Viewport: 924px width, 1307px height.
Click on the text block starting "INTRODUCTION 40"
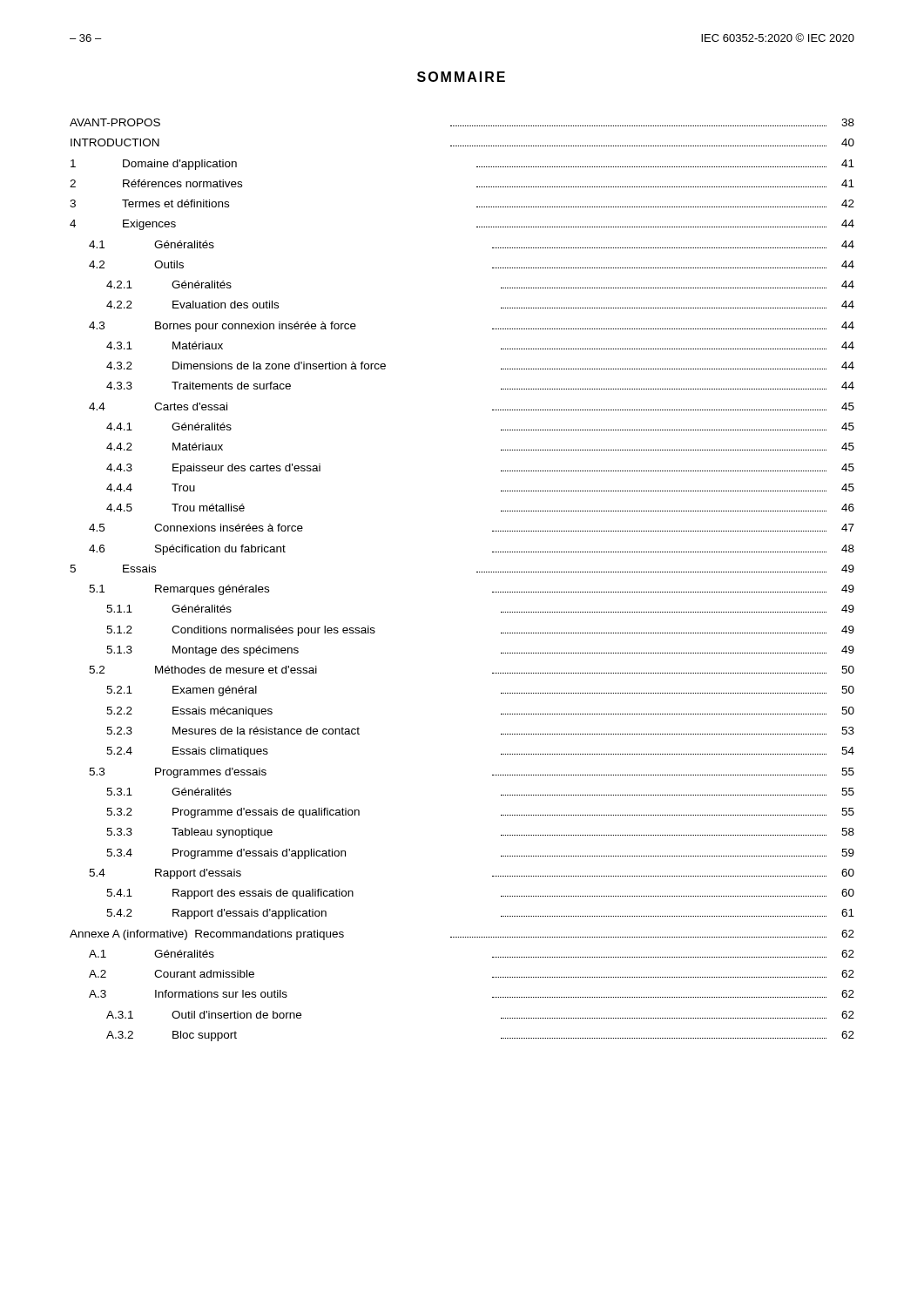click(x=462, y=143)
